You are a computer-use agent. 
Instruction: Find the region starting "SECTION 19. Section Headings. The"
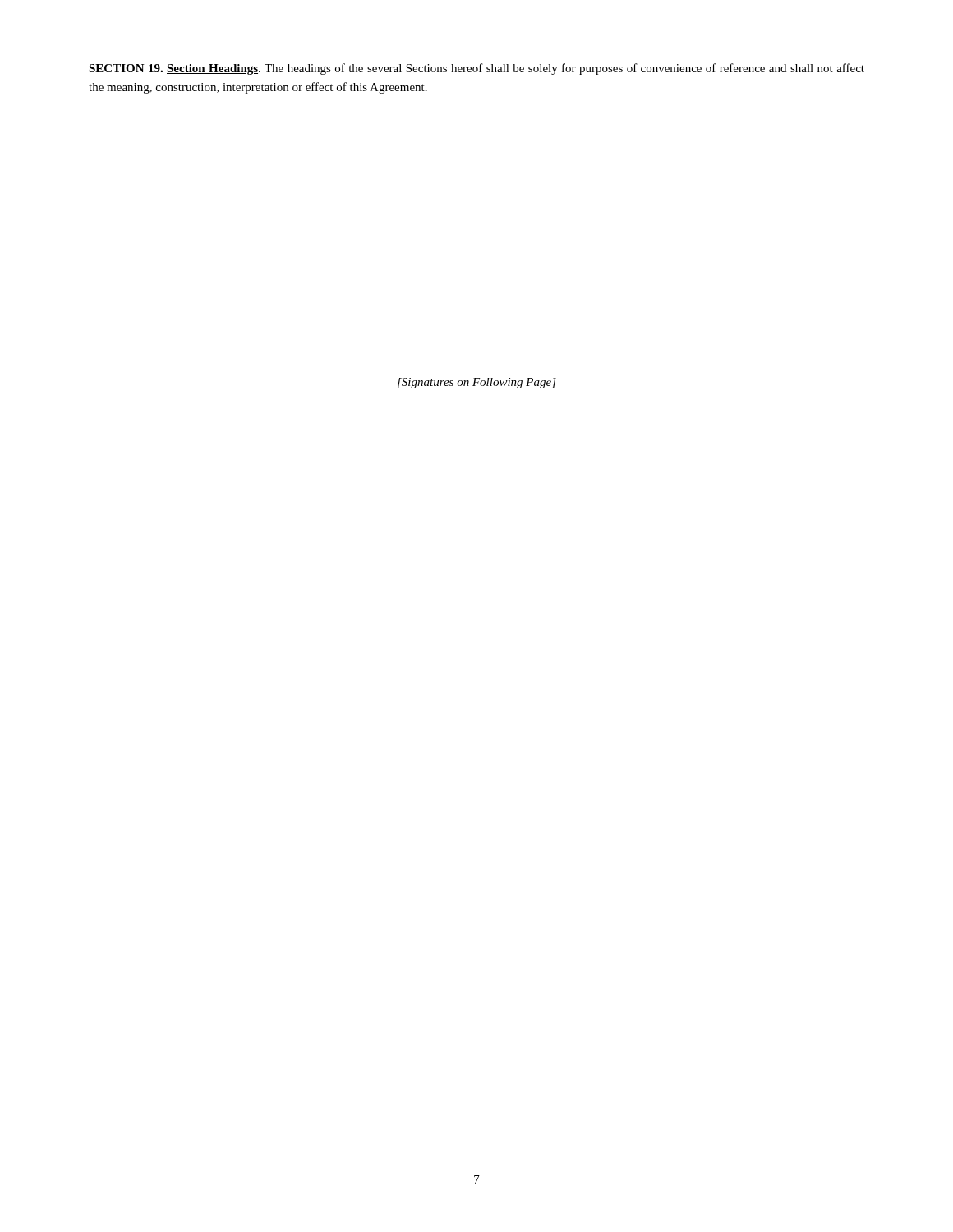[476, 77]
